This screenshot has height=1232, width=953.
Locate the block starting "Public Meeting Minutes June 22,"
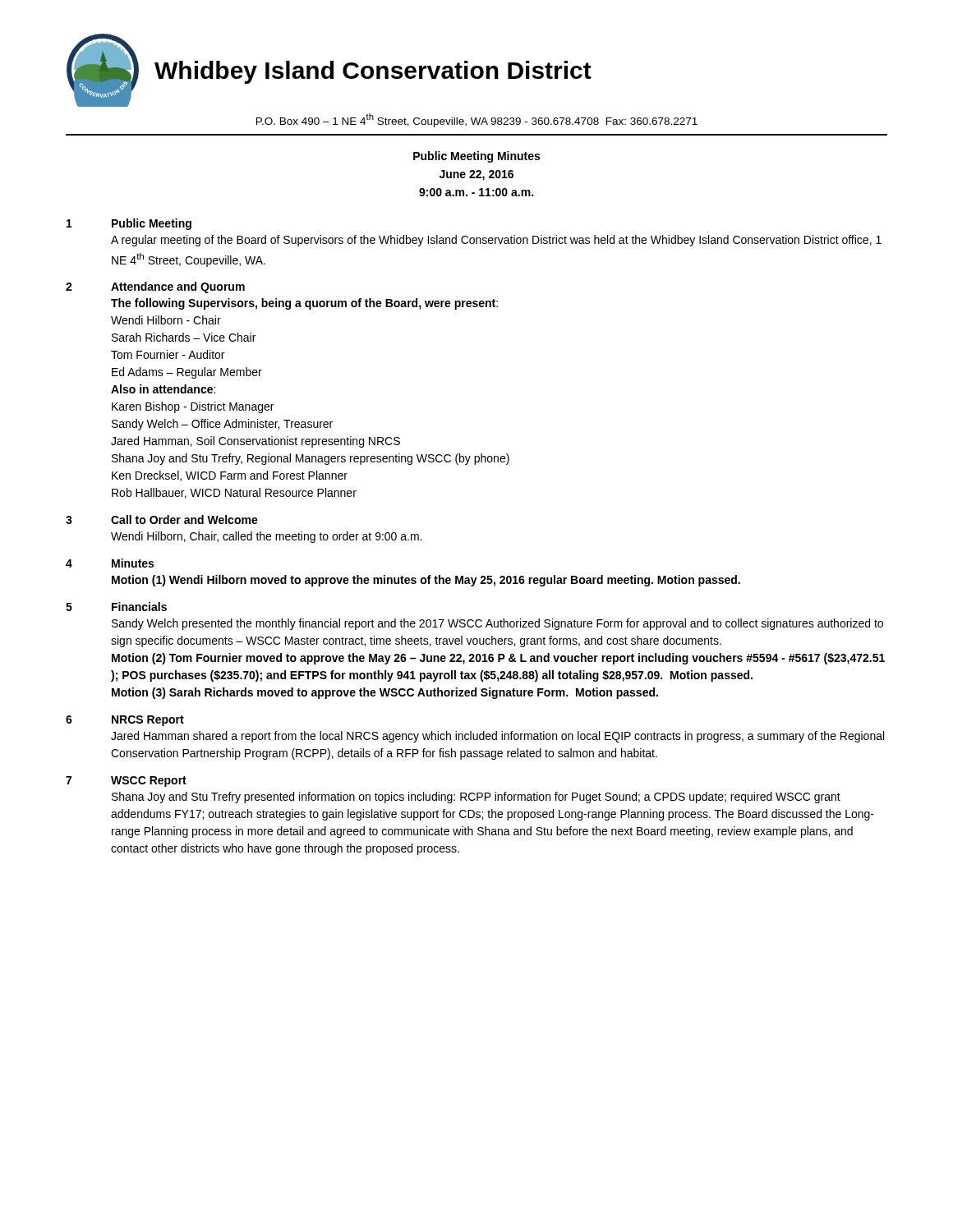coord(476,174)
